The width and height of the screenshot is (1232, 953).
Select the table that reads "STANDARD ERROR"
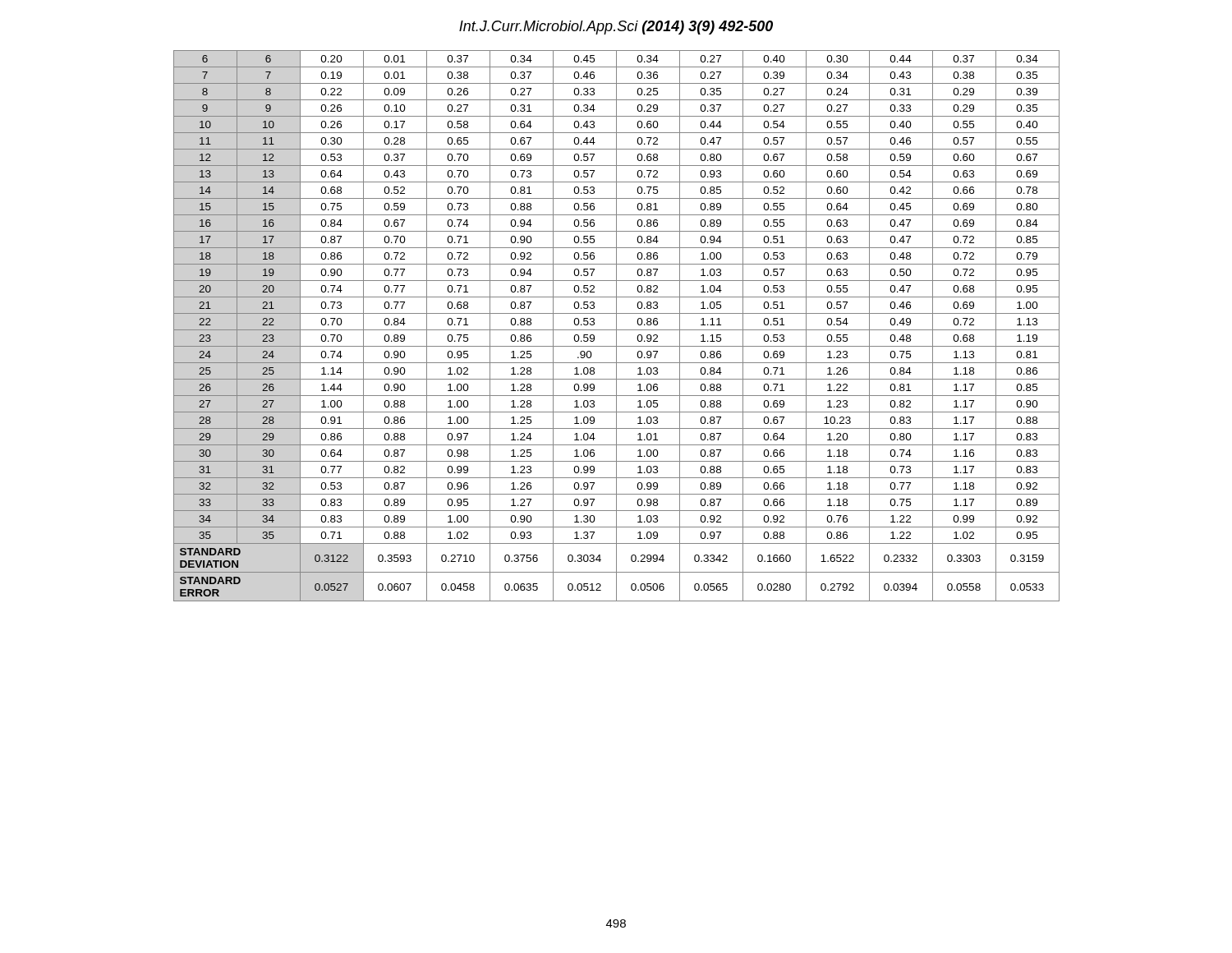coord(616,326)
